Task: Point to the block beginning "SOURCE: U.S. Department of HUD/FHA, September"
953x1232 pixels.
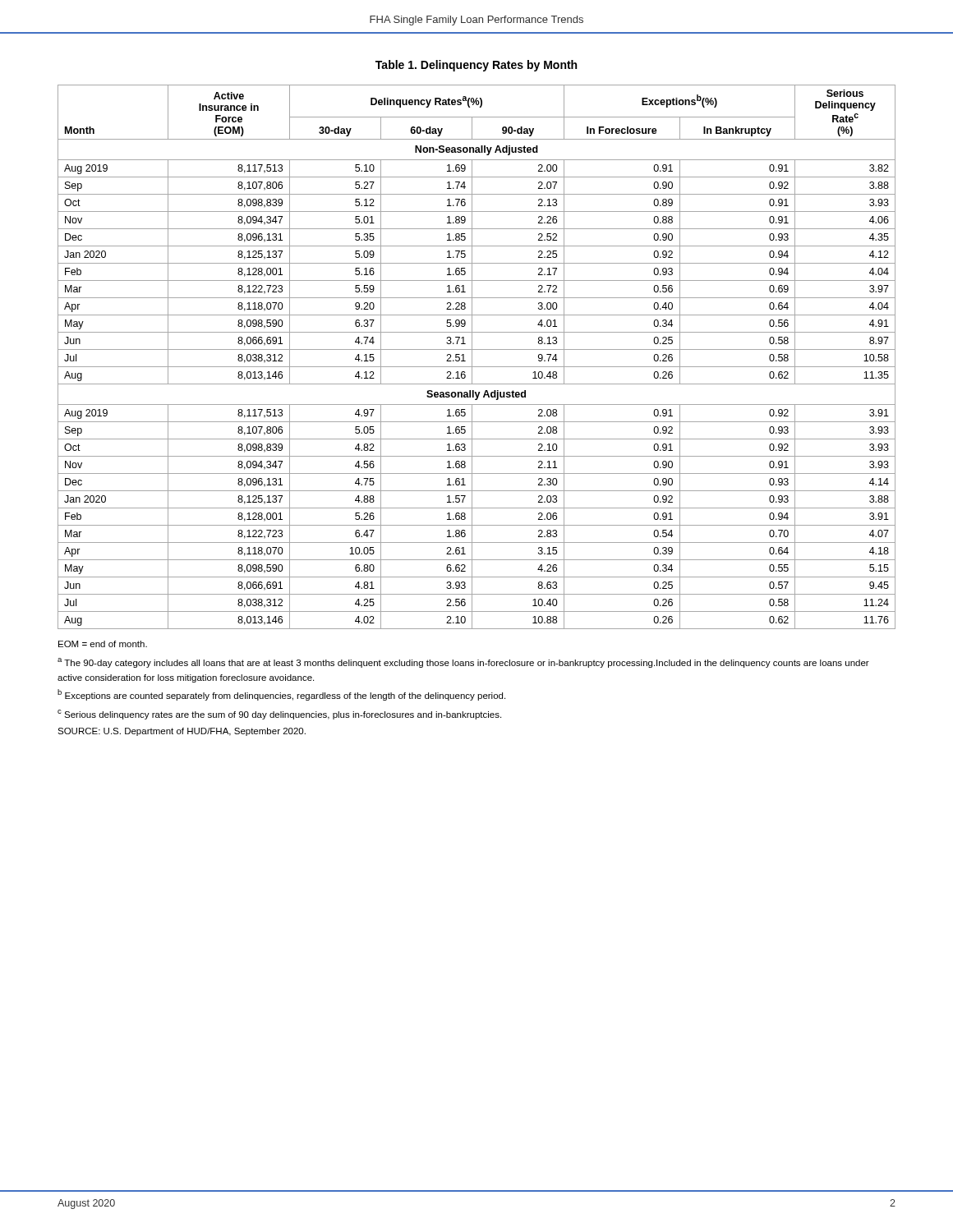Action: [x=182, y=731]
